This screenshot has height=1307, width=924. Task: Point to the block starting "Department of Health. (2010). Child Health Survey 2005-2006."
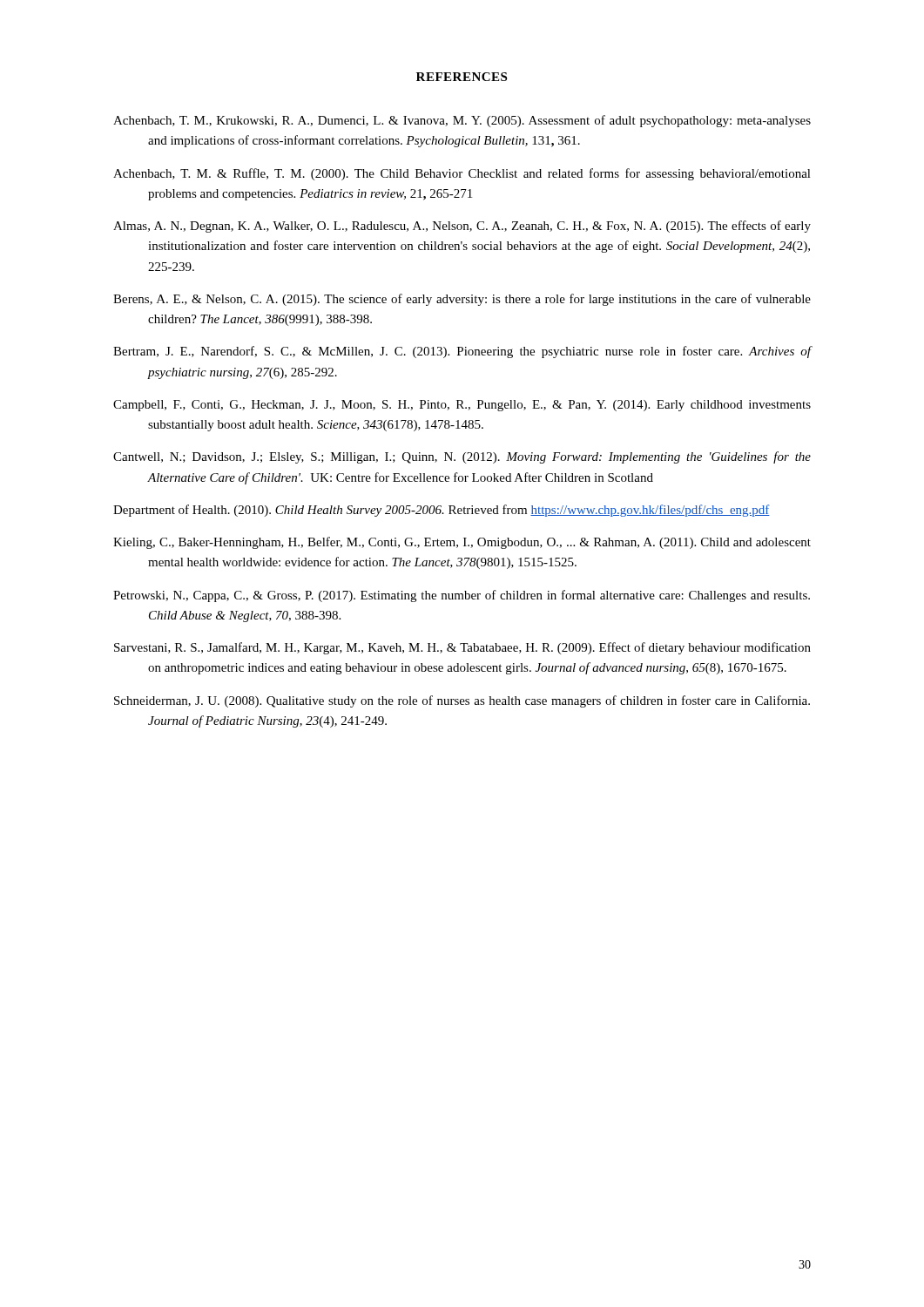point(441,510)
